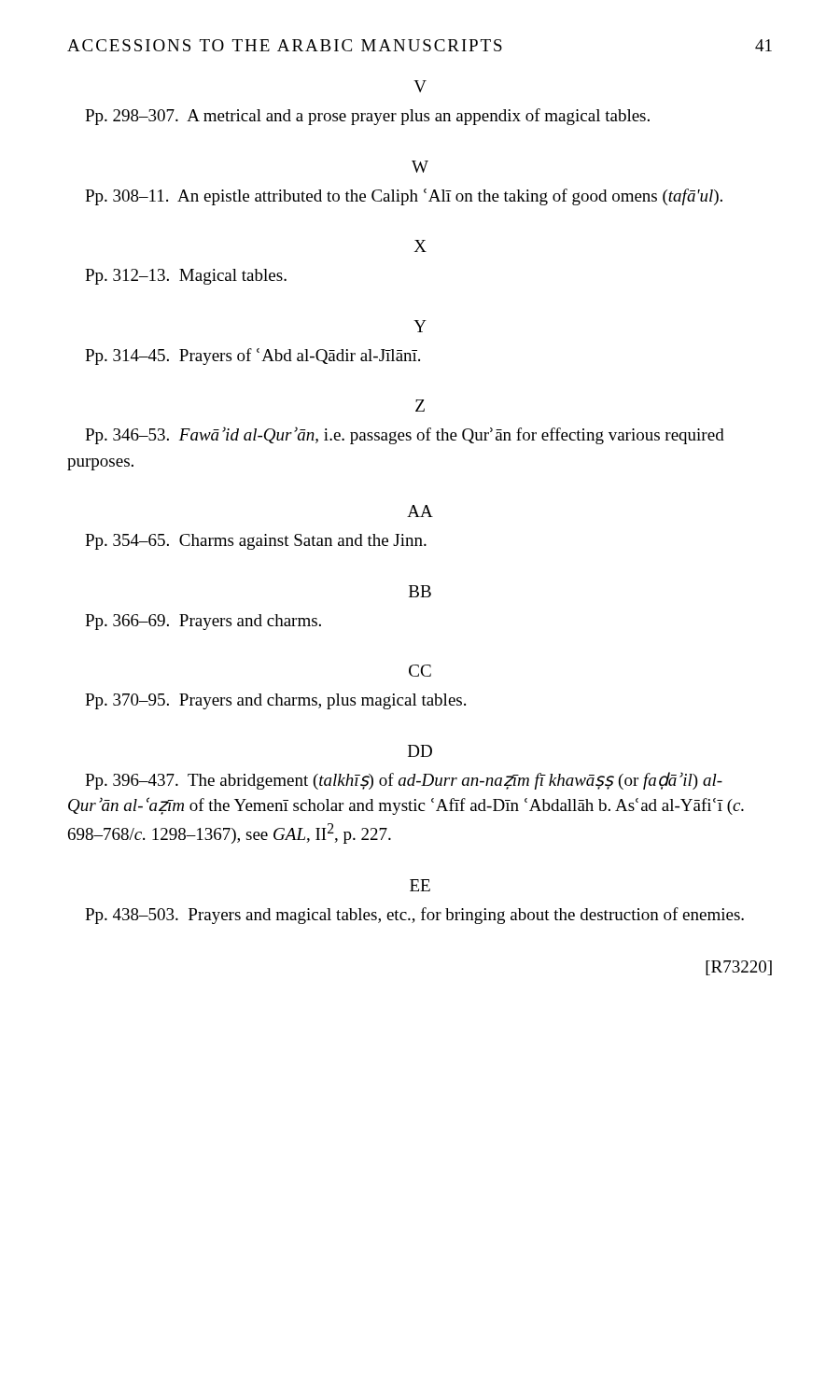Locate the text block that says "Pp. 308–11. An epistle"
The image size is (840, 1400).
coord(395,195)
